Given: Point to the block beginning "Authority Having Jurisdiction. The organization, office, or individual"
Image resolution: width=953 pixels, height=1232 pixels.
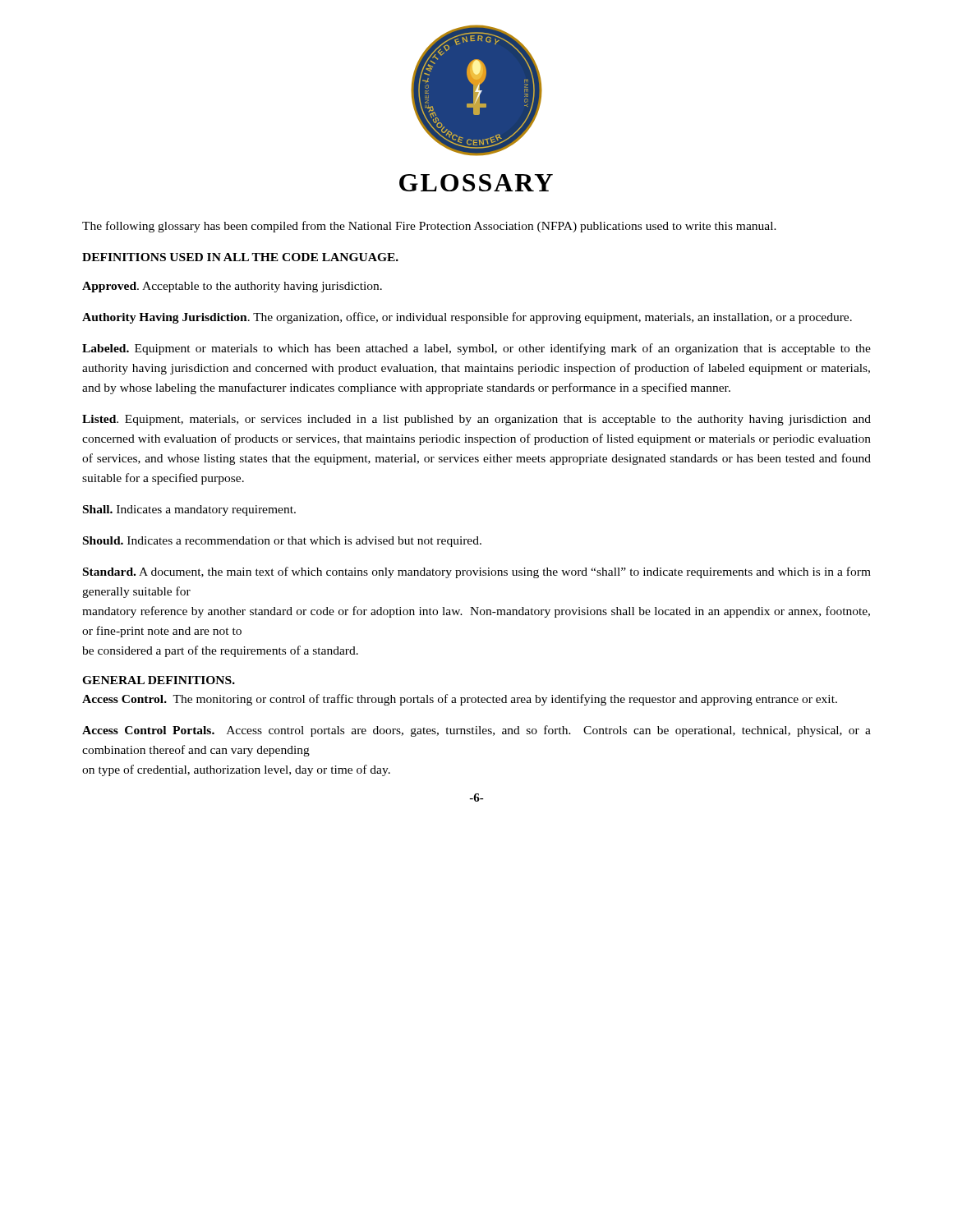Looking at the screenshot, I should (x=467, y=317).
